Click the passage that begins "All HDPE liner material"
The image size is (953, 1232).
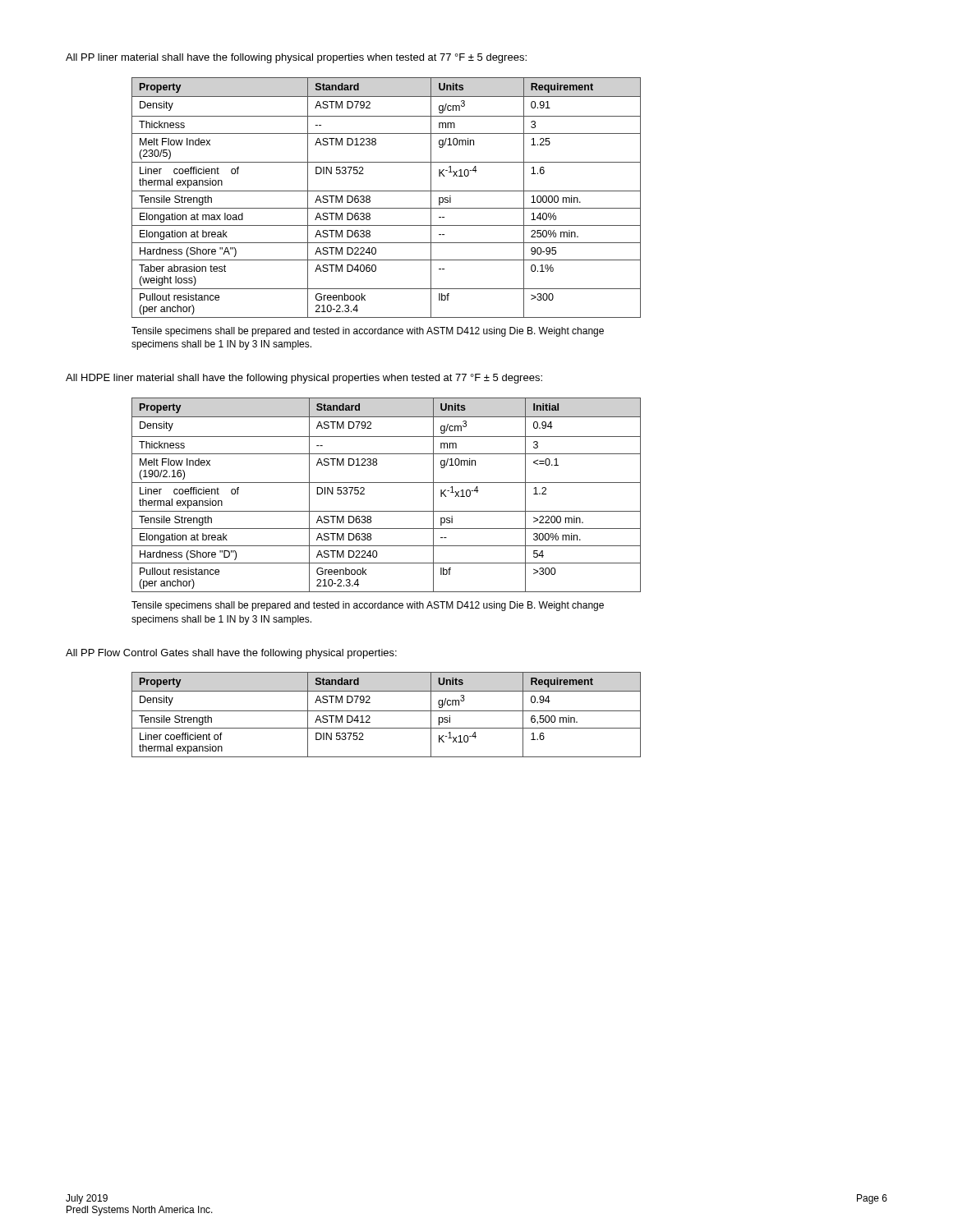click(x=304, y=378)
